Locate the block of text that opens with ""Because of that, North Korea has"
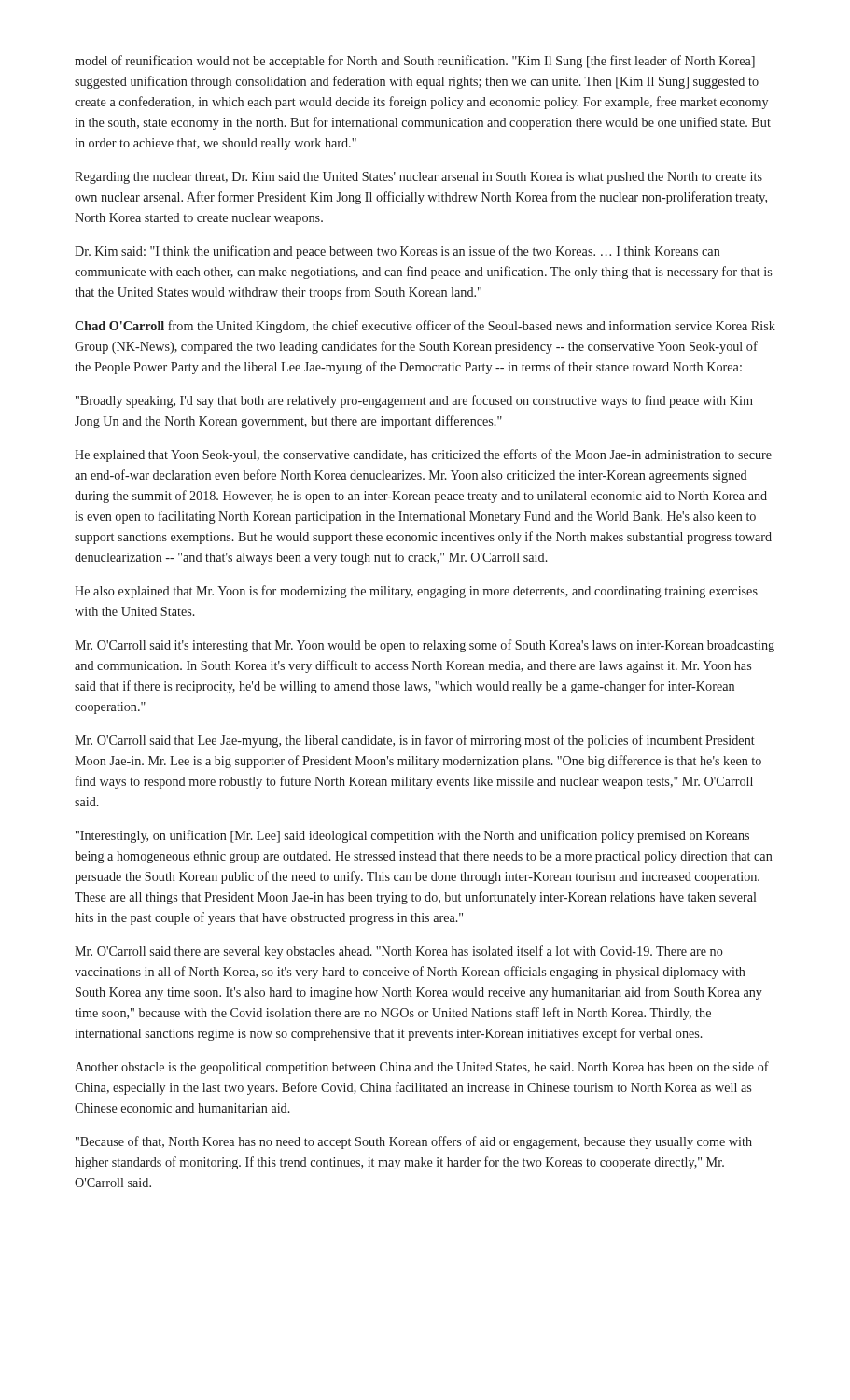This screenshot has height=1400, width=850. [413, 1162]
